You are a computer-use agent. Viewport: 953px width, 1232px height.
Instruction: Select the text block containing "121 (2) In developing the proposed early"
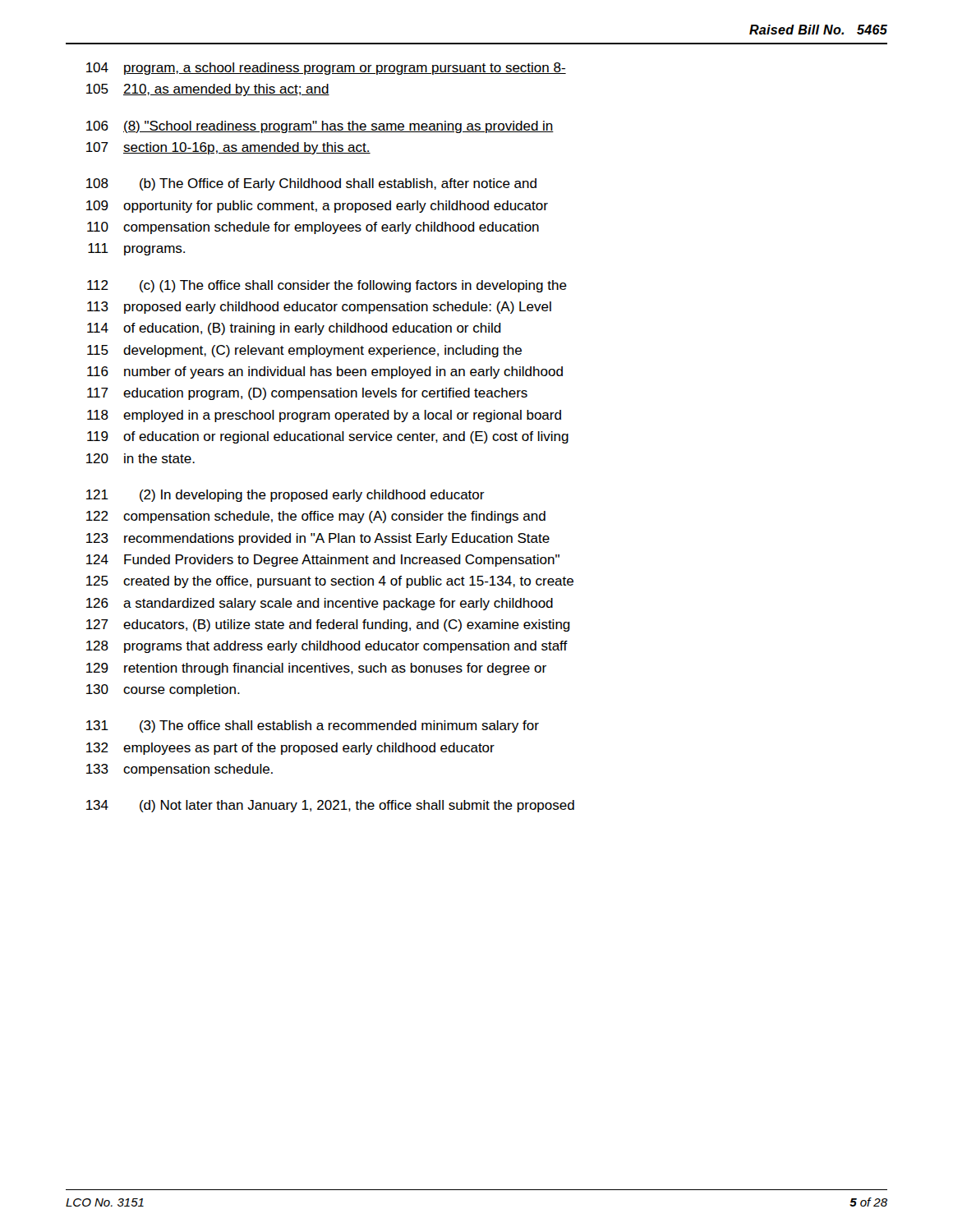[x=476, y=593]
